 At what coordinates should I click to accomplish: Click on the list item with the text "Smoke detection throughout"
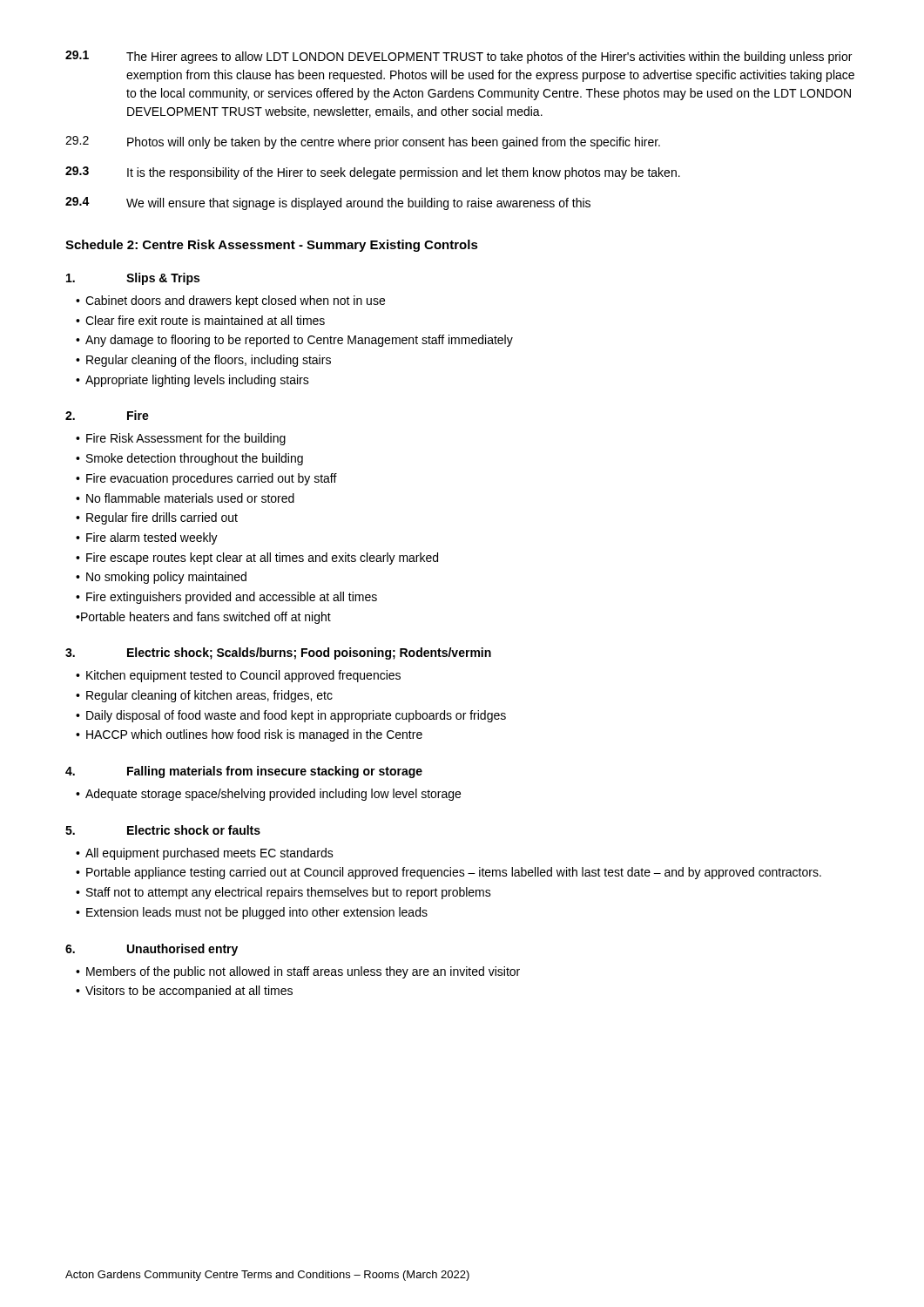[194, 458]
